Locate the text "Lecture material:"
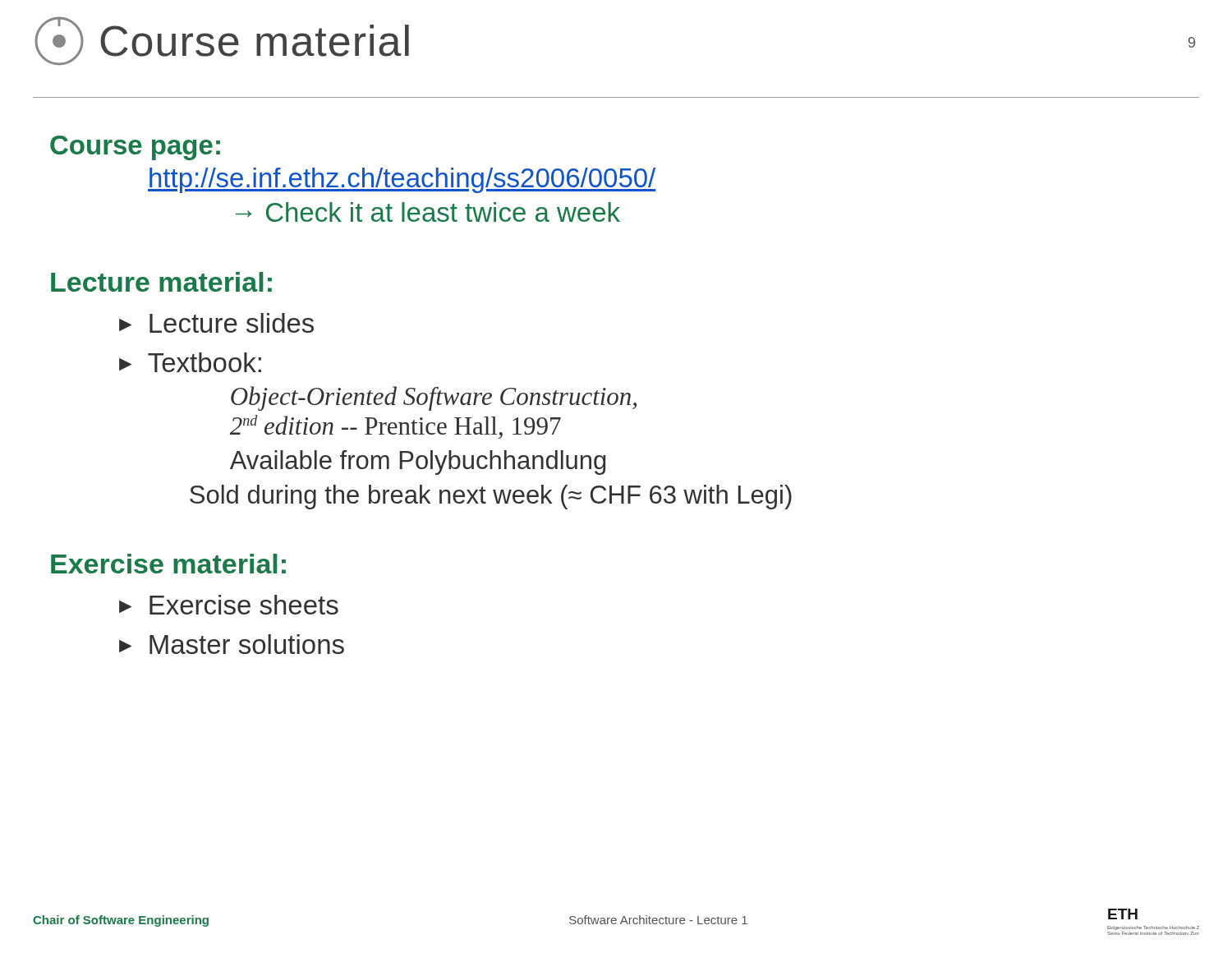 point(162,282)
